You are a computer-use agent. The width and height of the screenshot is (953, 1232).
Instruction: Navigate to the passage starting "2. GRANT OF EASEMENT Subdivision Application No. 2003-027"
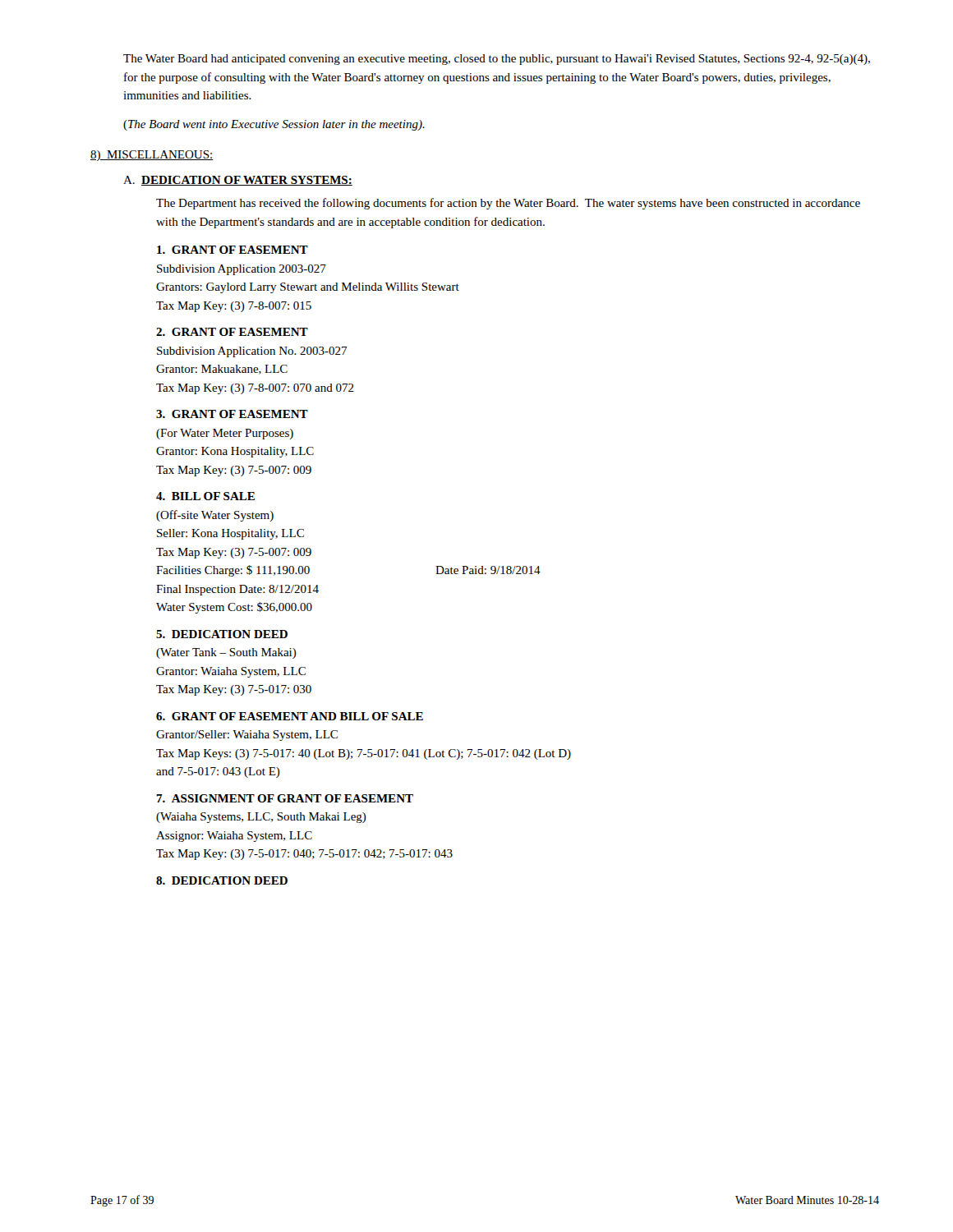coord(232,332)
